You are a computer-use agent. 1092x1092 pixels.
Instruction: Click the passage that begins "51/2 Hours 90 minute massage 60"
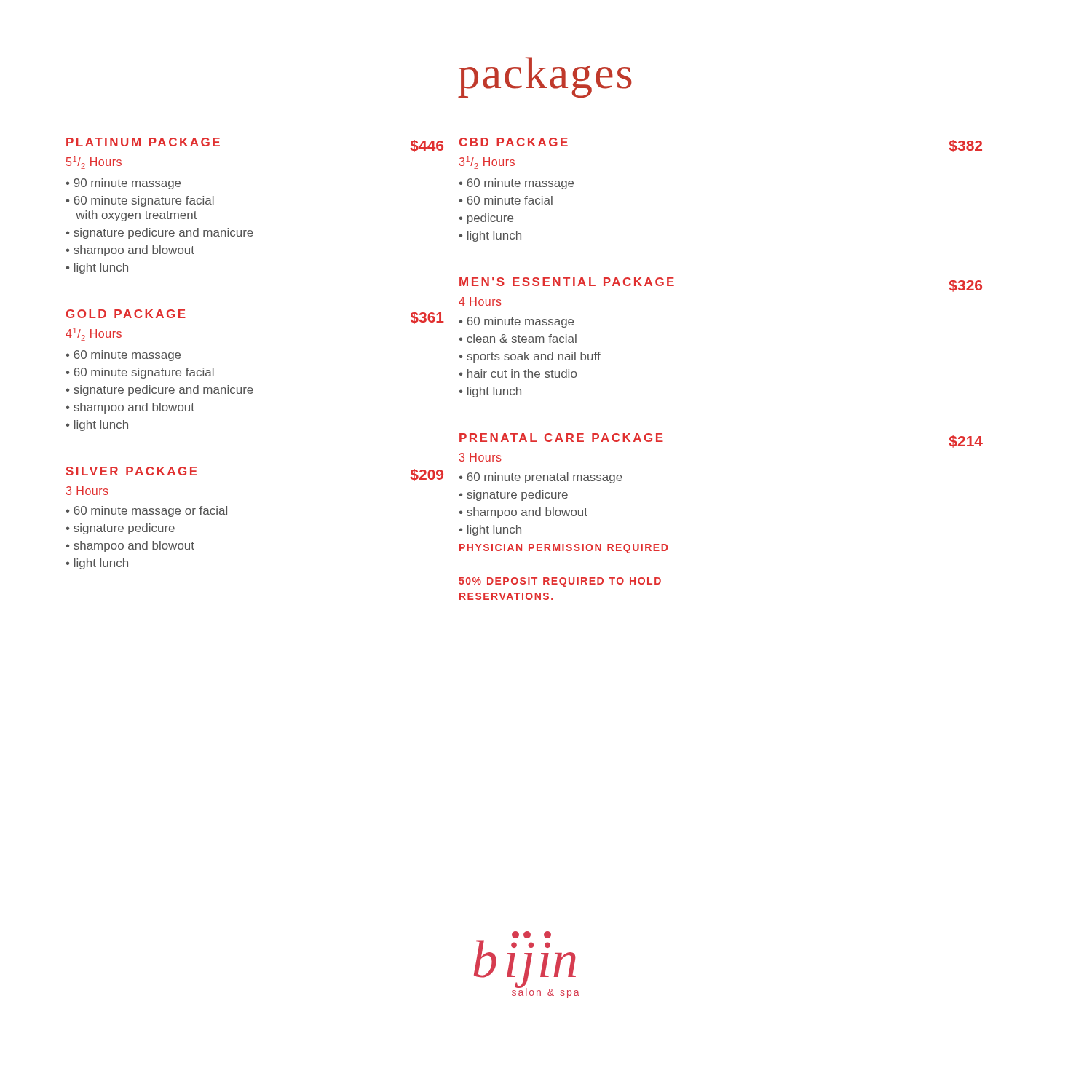[94, 162]
